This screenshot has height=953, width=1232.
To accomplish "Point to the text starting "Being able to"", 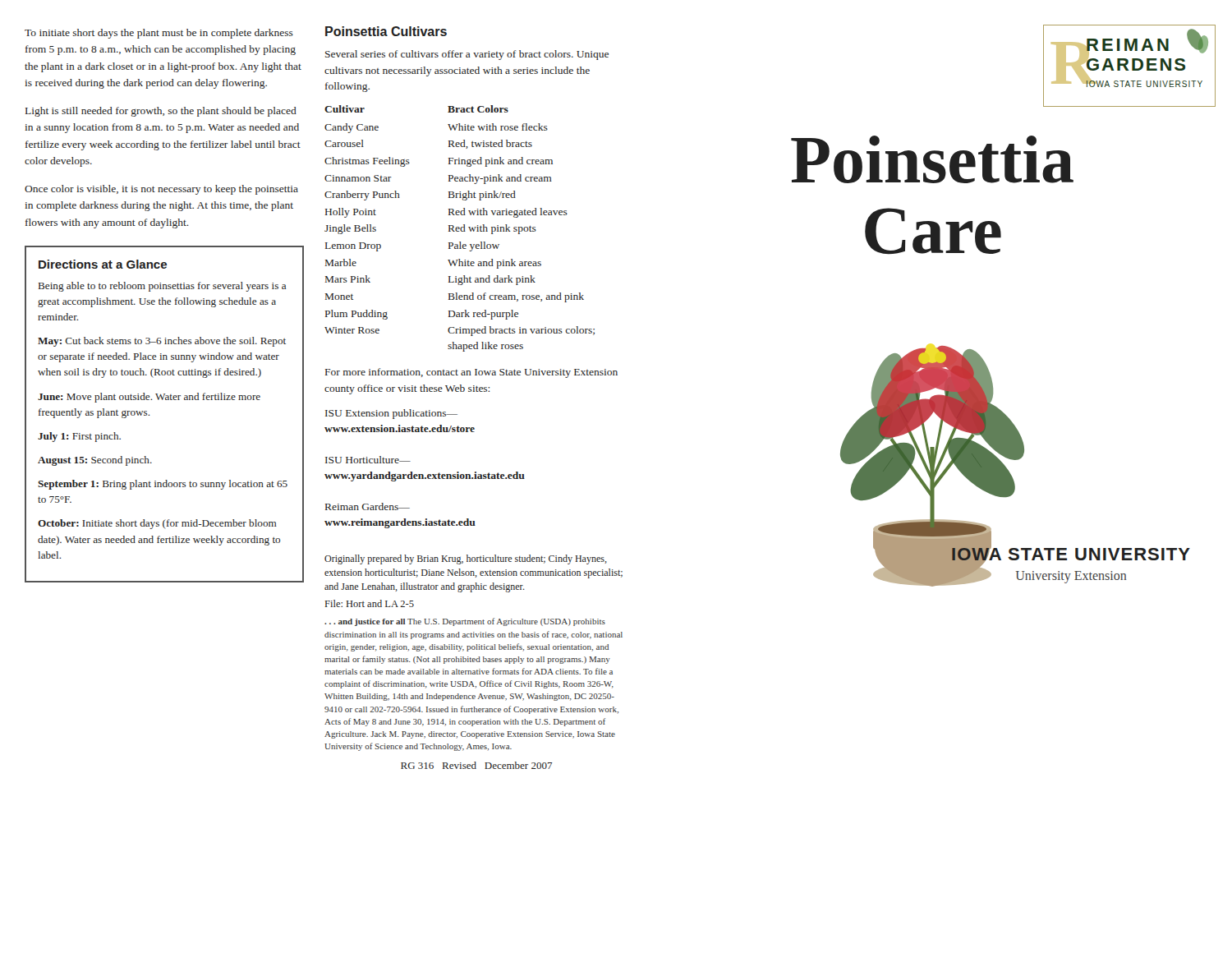I will point(164,301).
